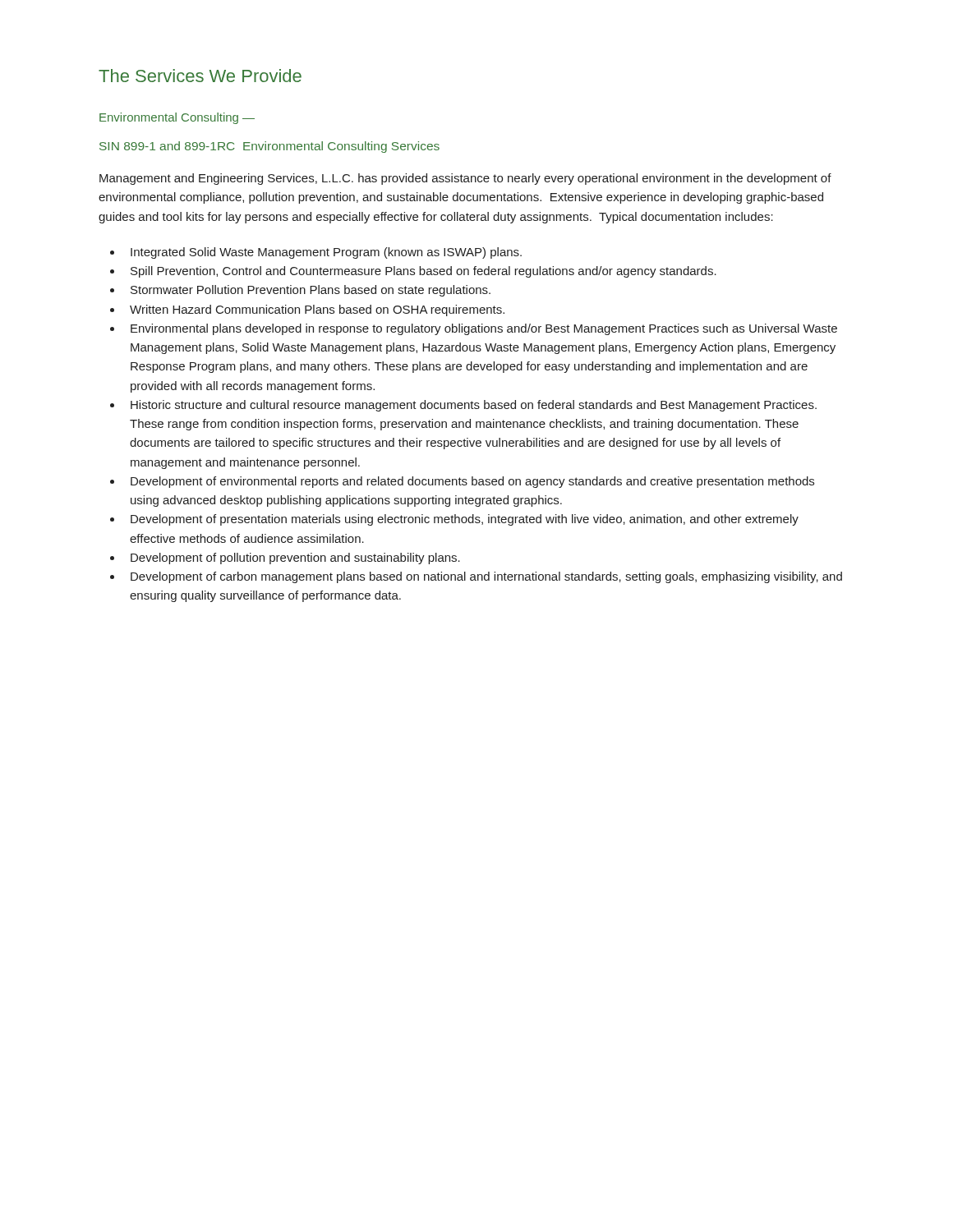This screenshot has width=953, height=1232.
Task: Find the block starting "Spill Prevention, Control"
Action: 485,271
